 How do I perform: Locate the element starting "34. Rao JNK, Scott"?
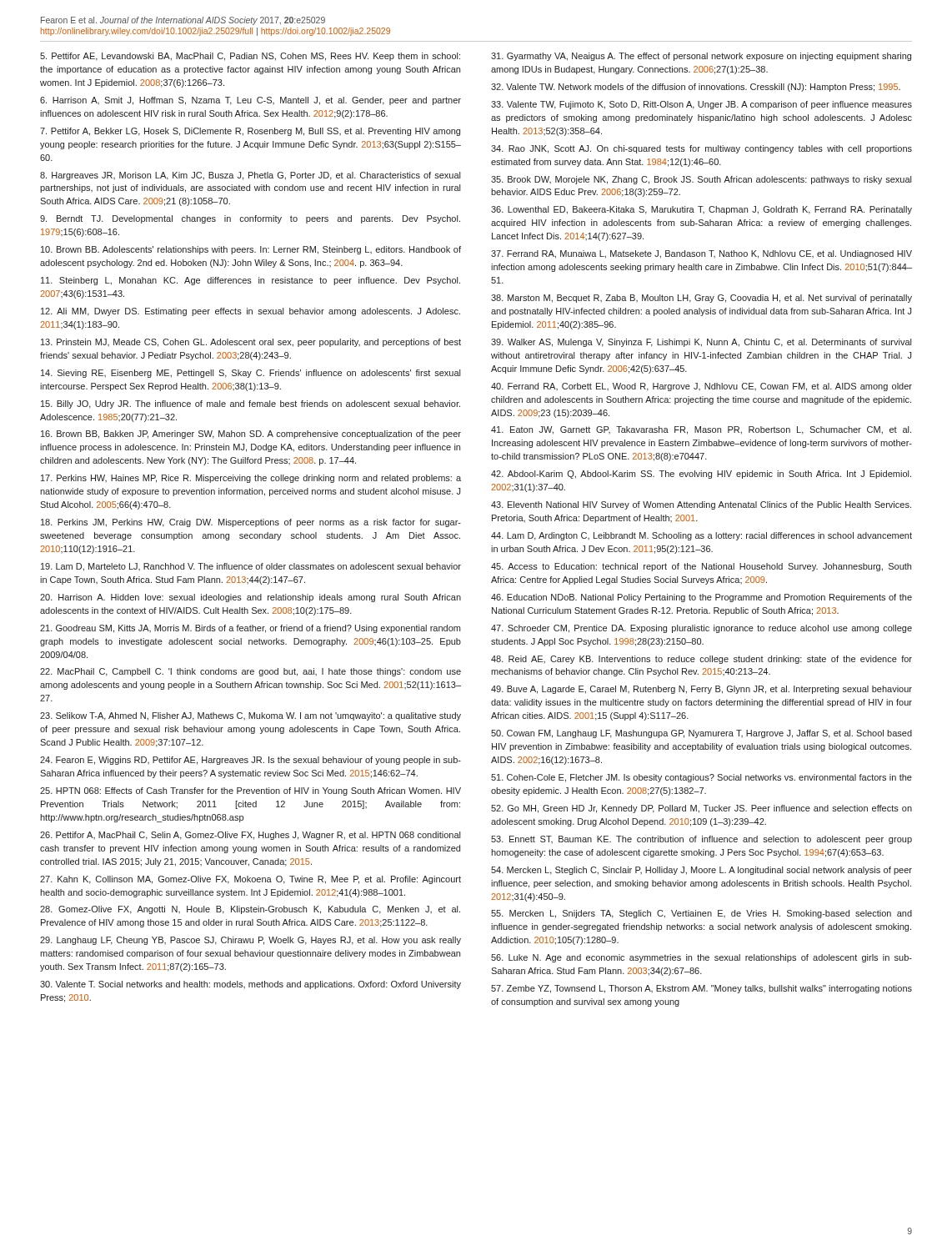[702, 155]
